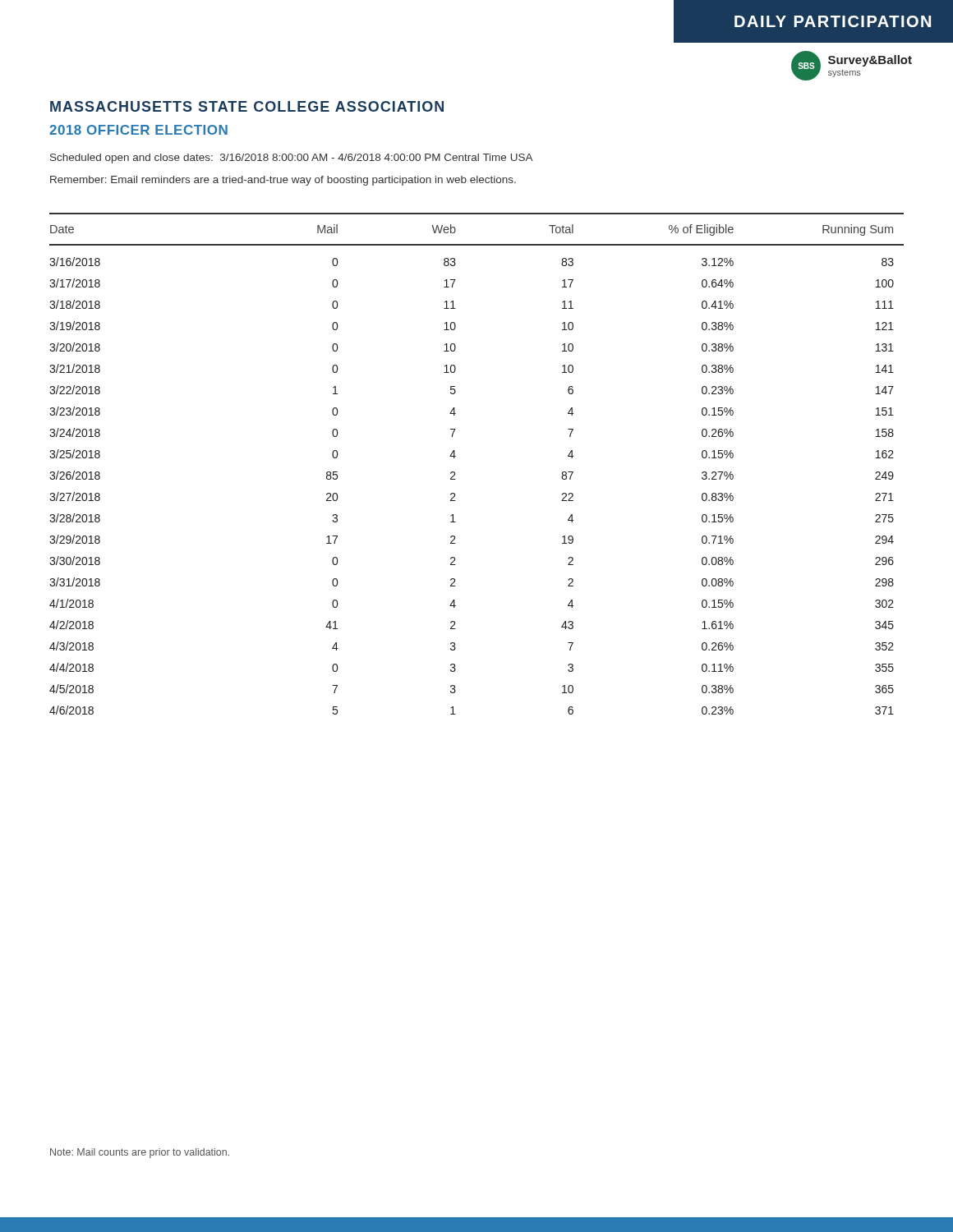Point to the text block starting "2018 OFFICER ELECTION"
The image size is (953, 1232).
click(139, 130)
